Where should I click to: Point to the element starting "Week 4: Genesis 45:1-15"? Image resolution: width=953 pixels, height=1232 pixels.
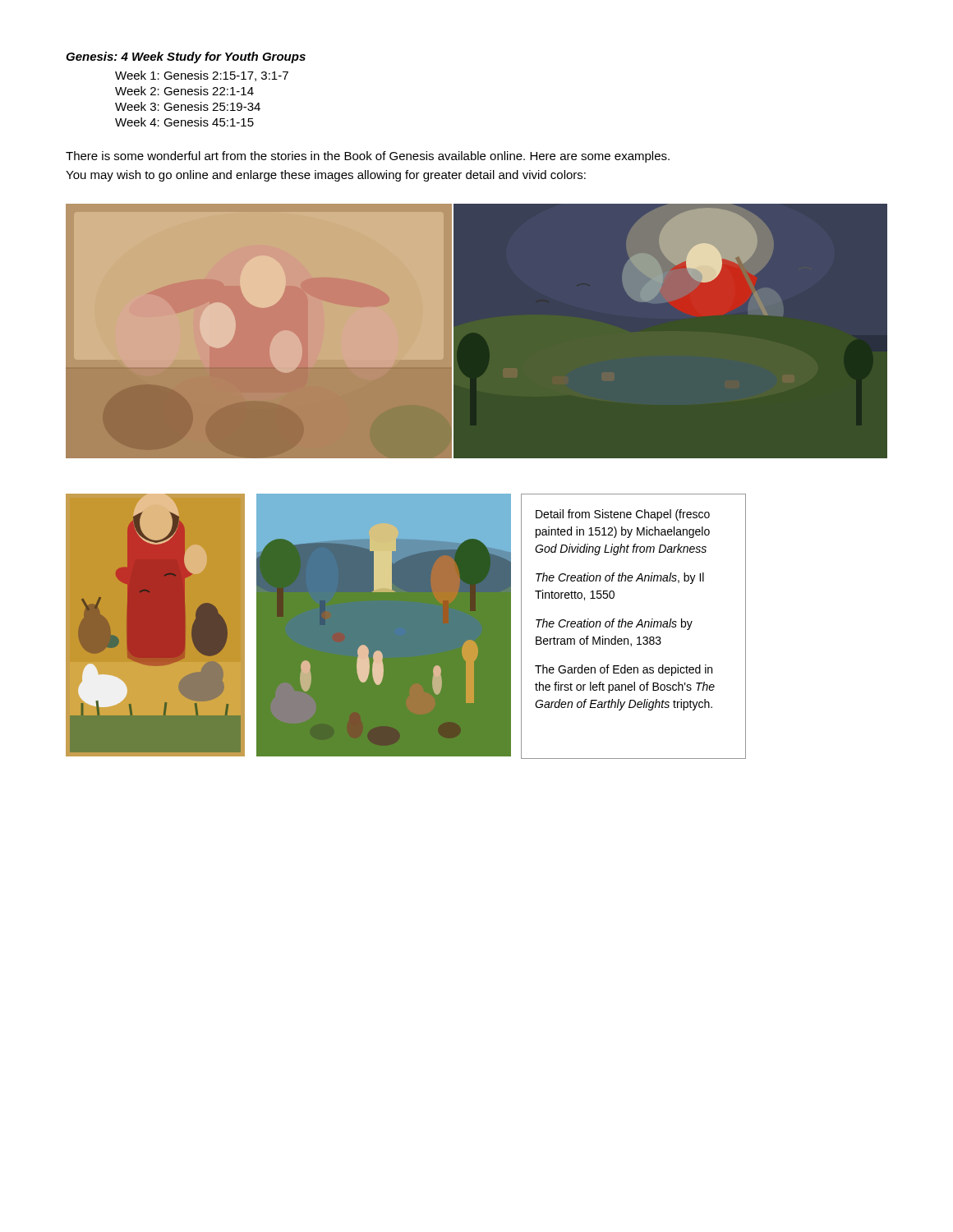(184, 122)
